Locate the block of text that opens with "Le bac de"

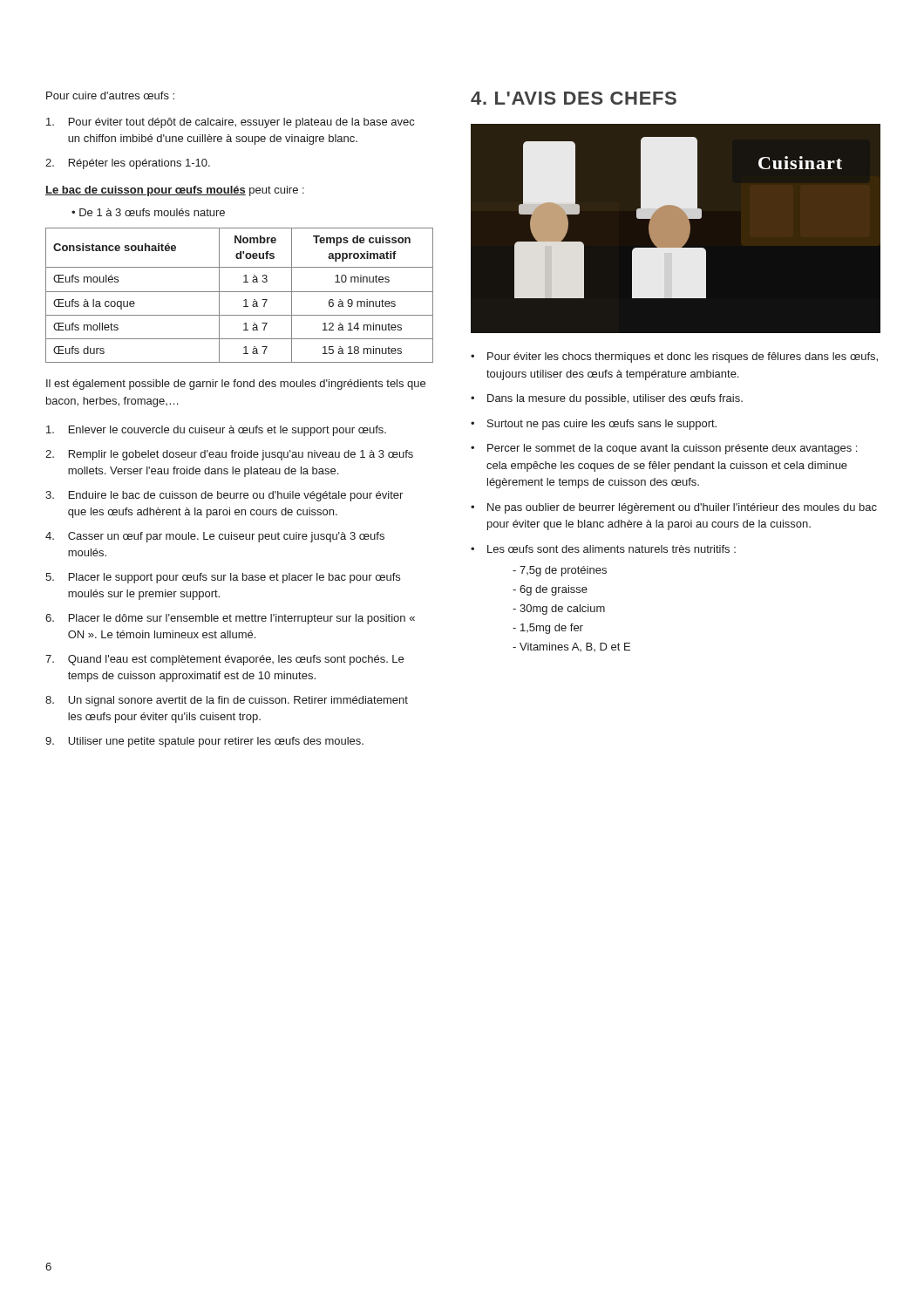(x=175, y=190)
